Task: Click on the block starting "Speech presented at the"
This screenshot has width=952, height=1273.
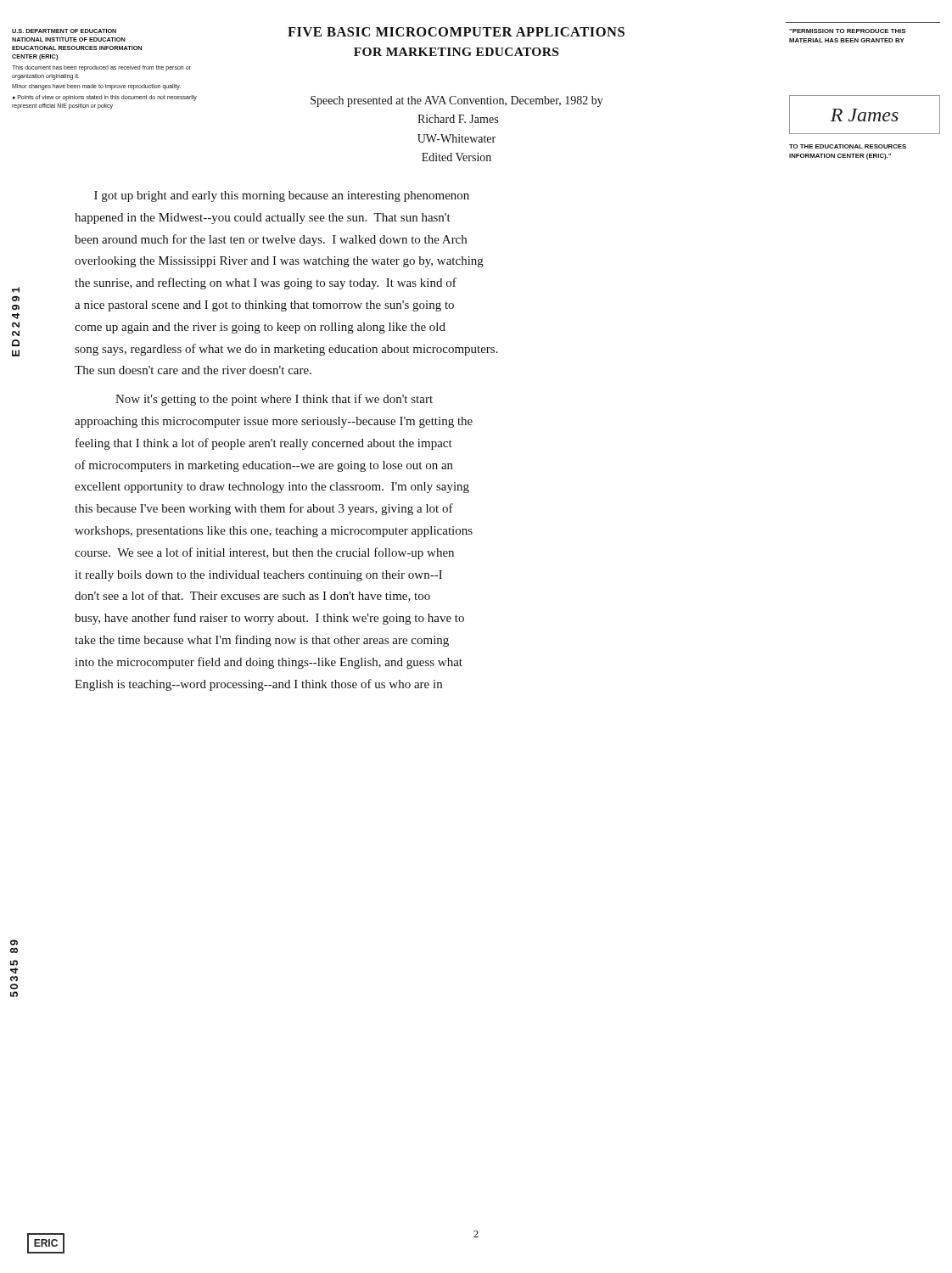Action: (x=456, y=129)
